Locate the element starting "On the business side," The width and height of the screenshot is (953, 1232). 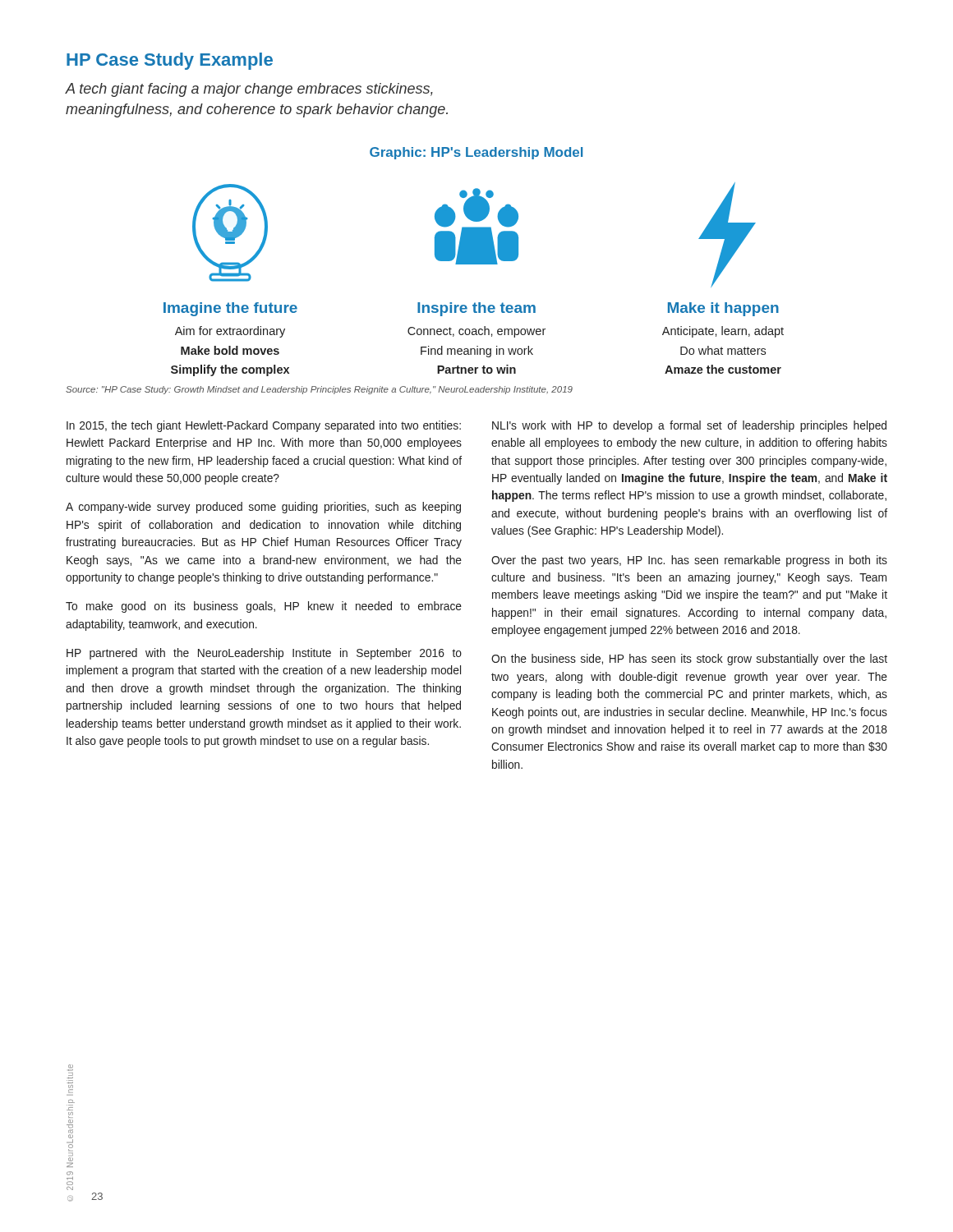[x=689, y=712]
